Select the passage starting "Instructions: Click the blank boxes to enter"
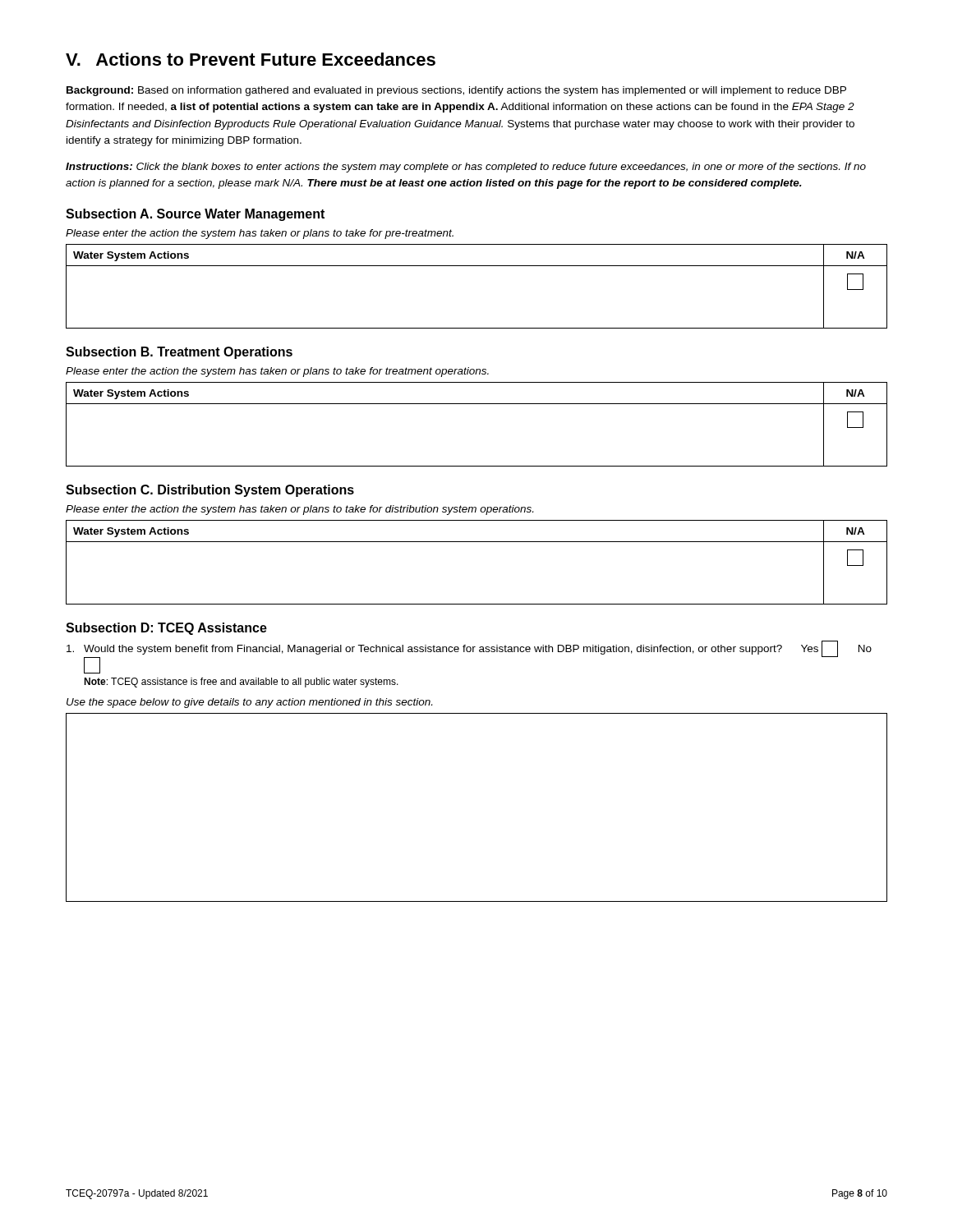 point(466,175)
